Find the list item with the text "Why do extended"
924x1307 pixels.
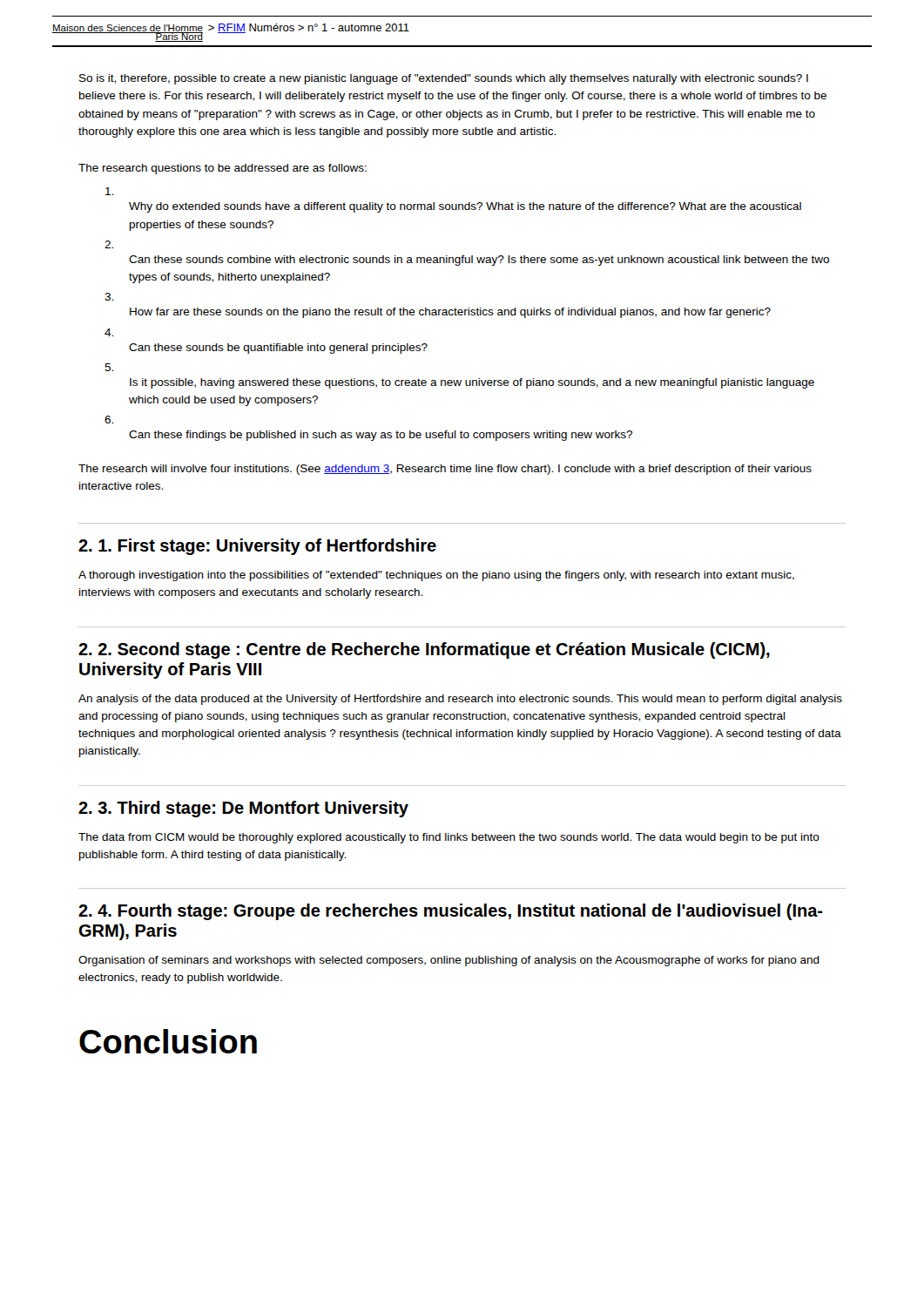(x=475, y=209)
